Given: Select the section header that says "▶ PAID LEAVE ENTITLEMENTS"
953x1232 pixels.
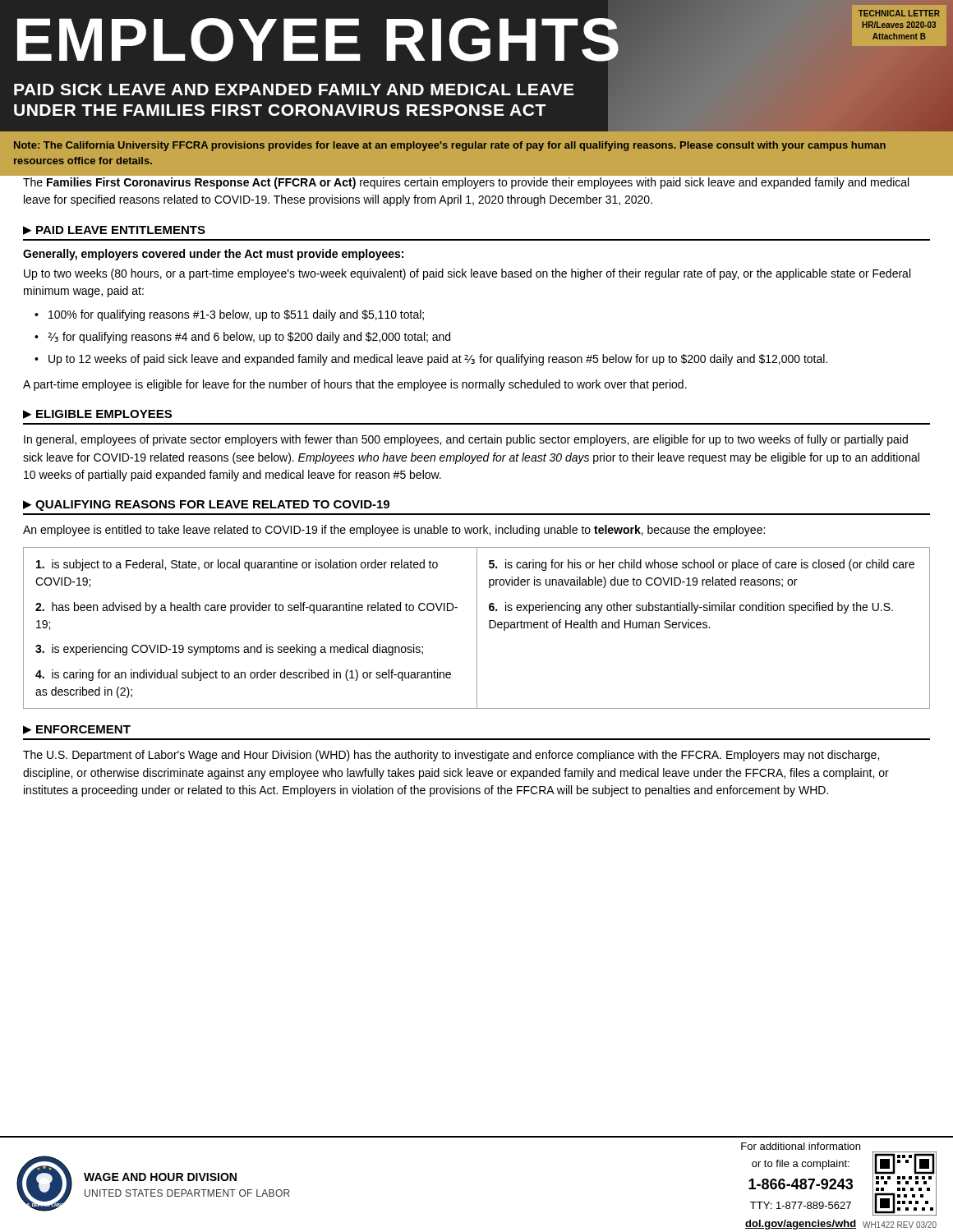Looking at the screenshot, I should (114, 229).
